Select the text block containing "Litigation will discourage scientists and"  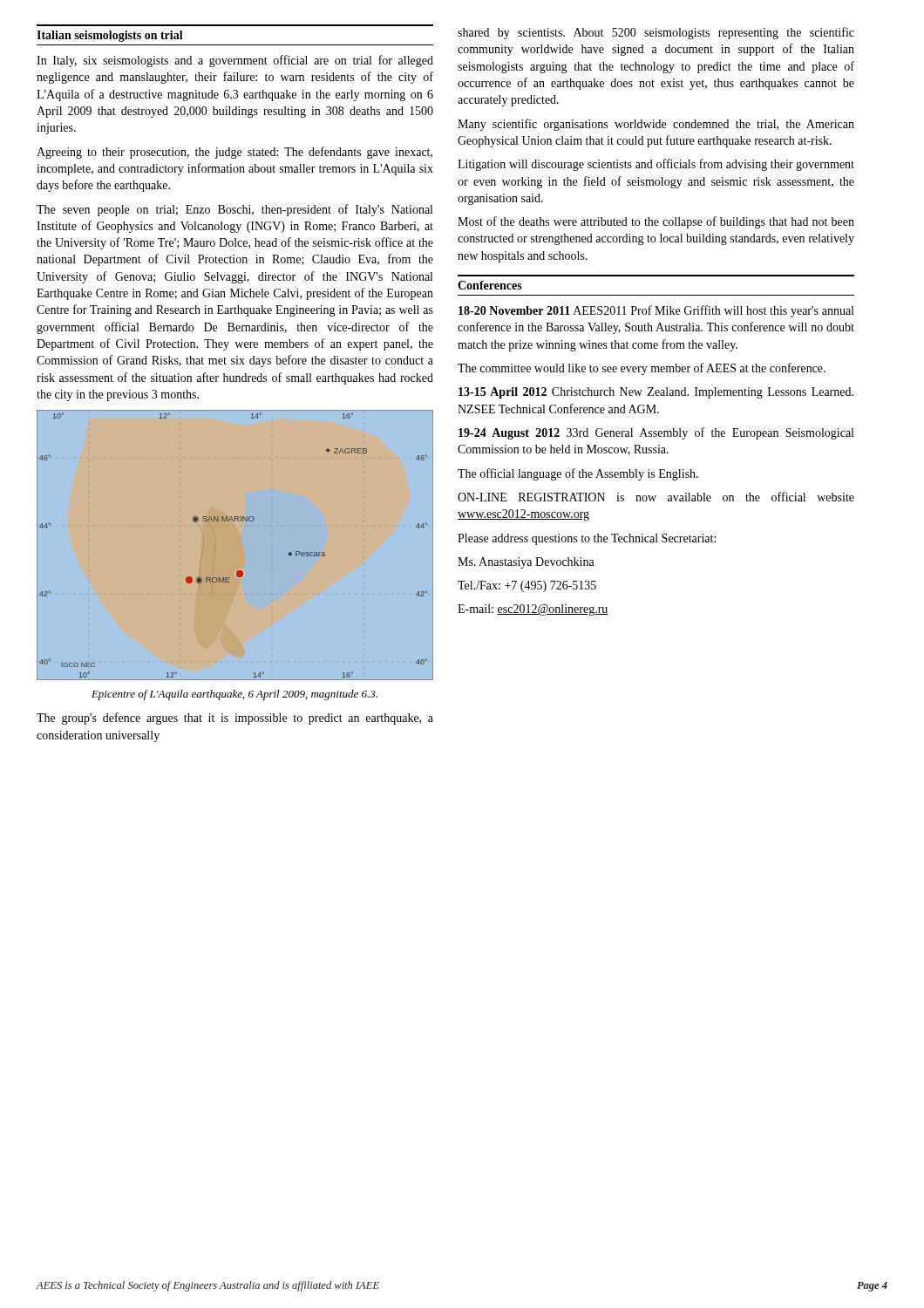pos(656,182)
